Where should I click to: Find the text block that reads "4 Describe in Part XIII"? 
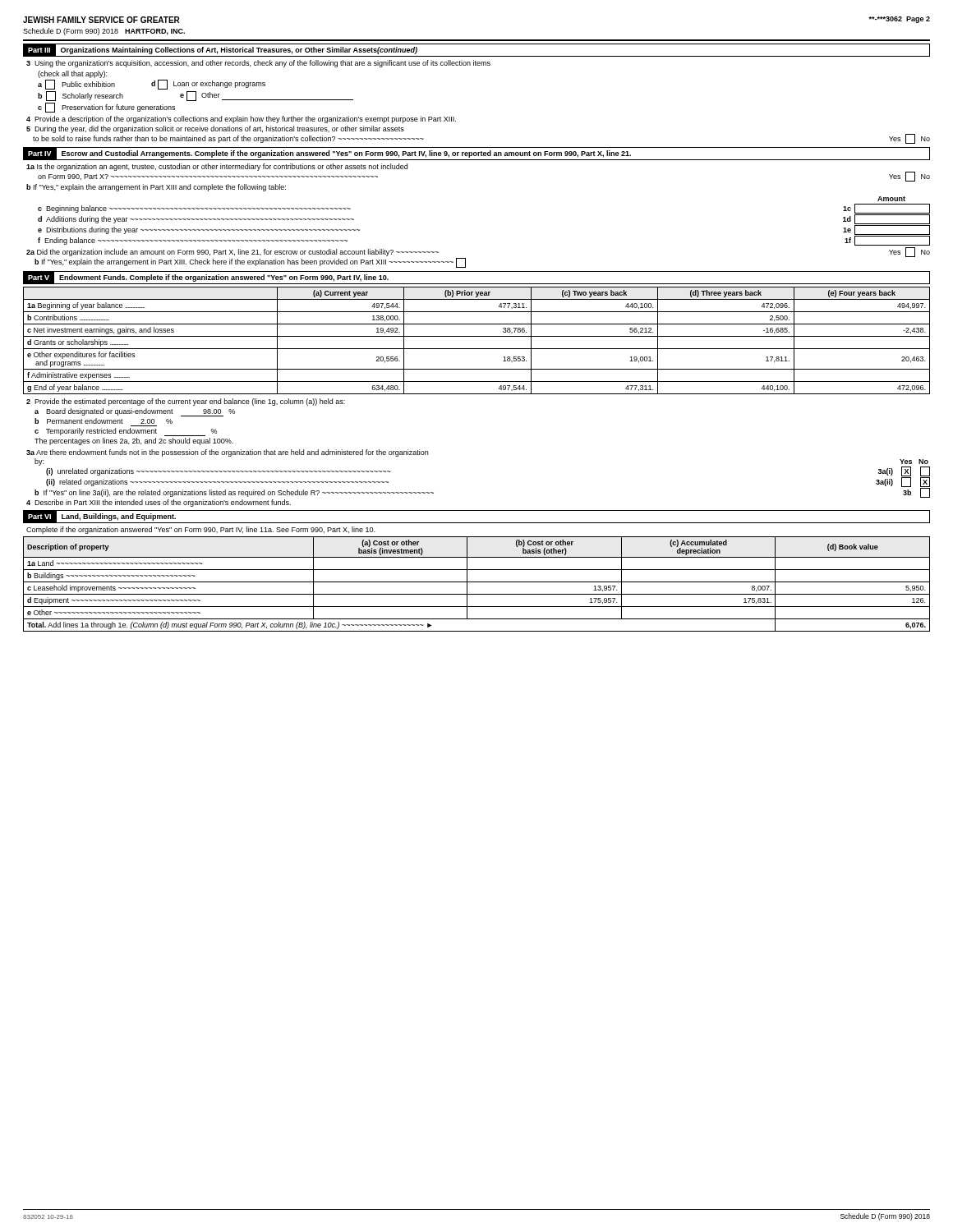(159, 502)
